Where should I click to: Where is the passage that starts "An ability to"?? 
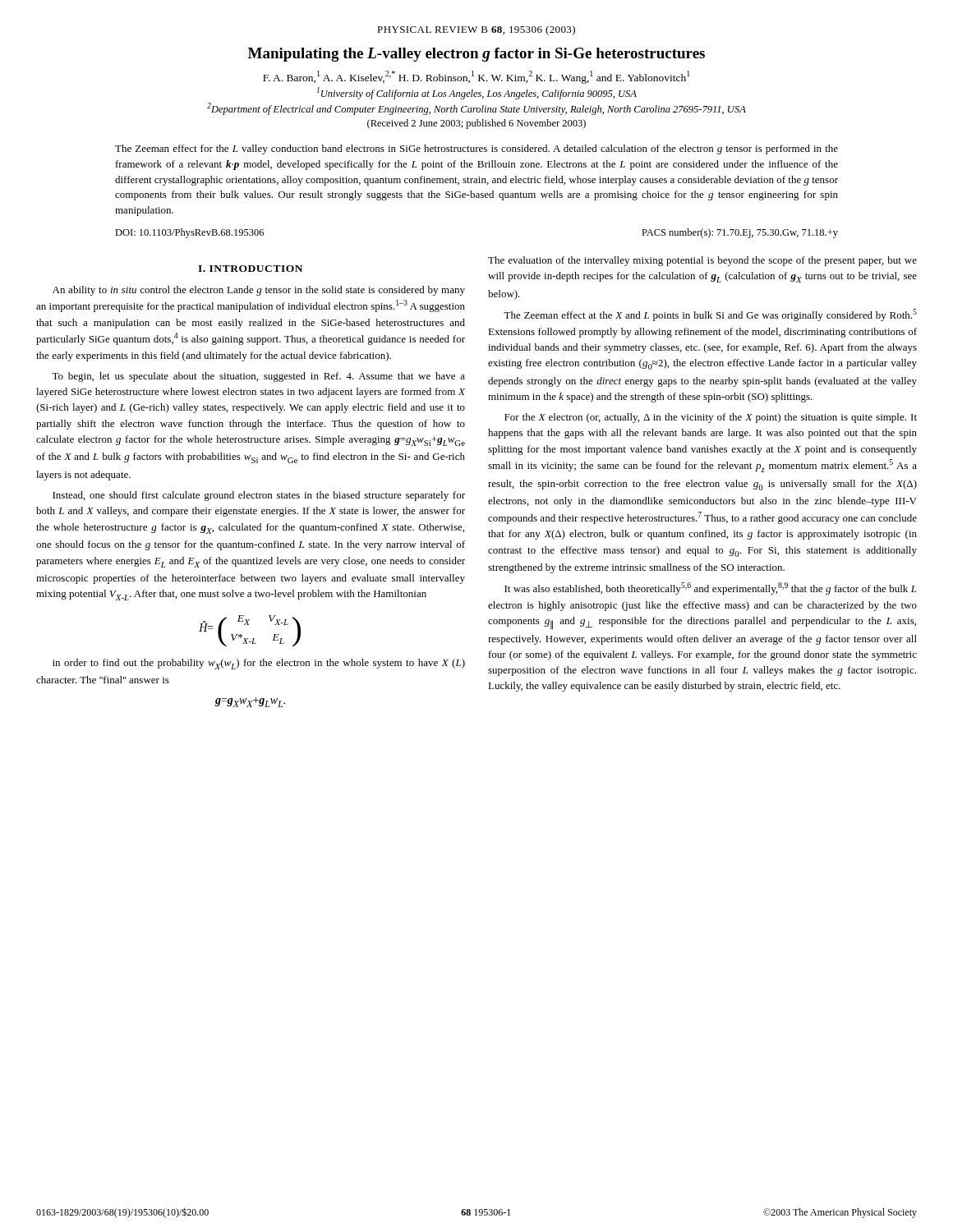[251, 322]
